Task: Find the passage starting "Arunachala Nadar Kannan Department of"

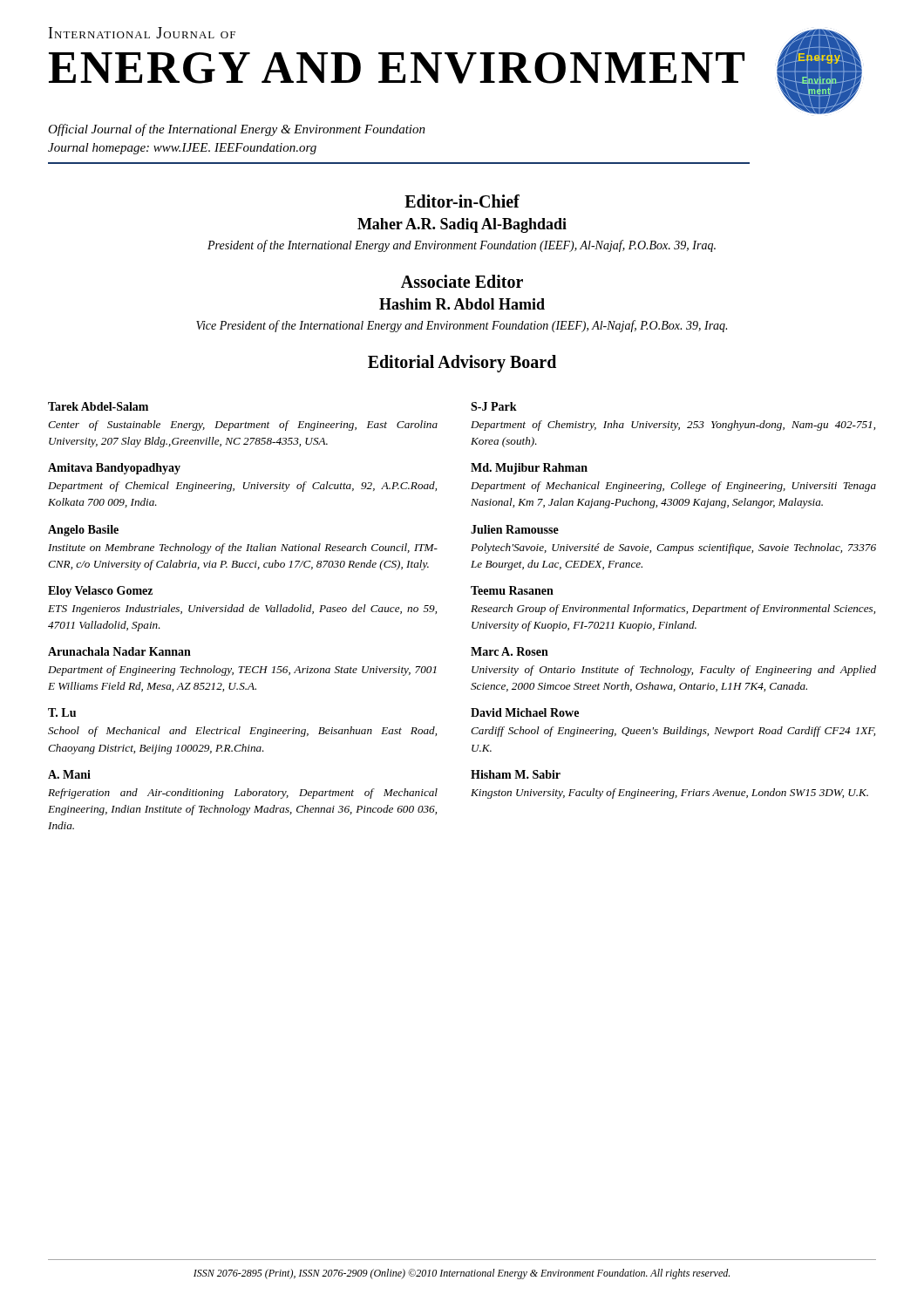Action: pos(243,670)
